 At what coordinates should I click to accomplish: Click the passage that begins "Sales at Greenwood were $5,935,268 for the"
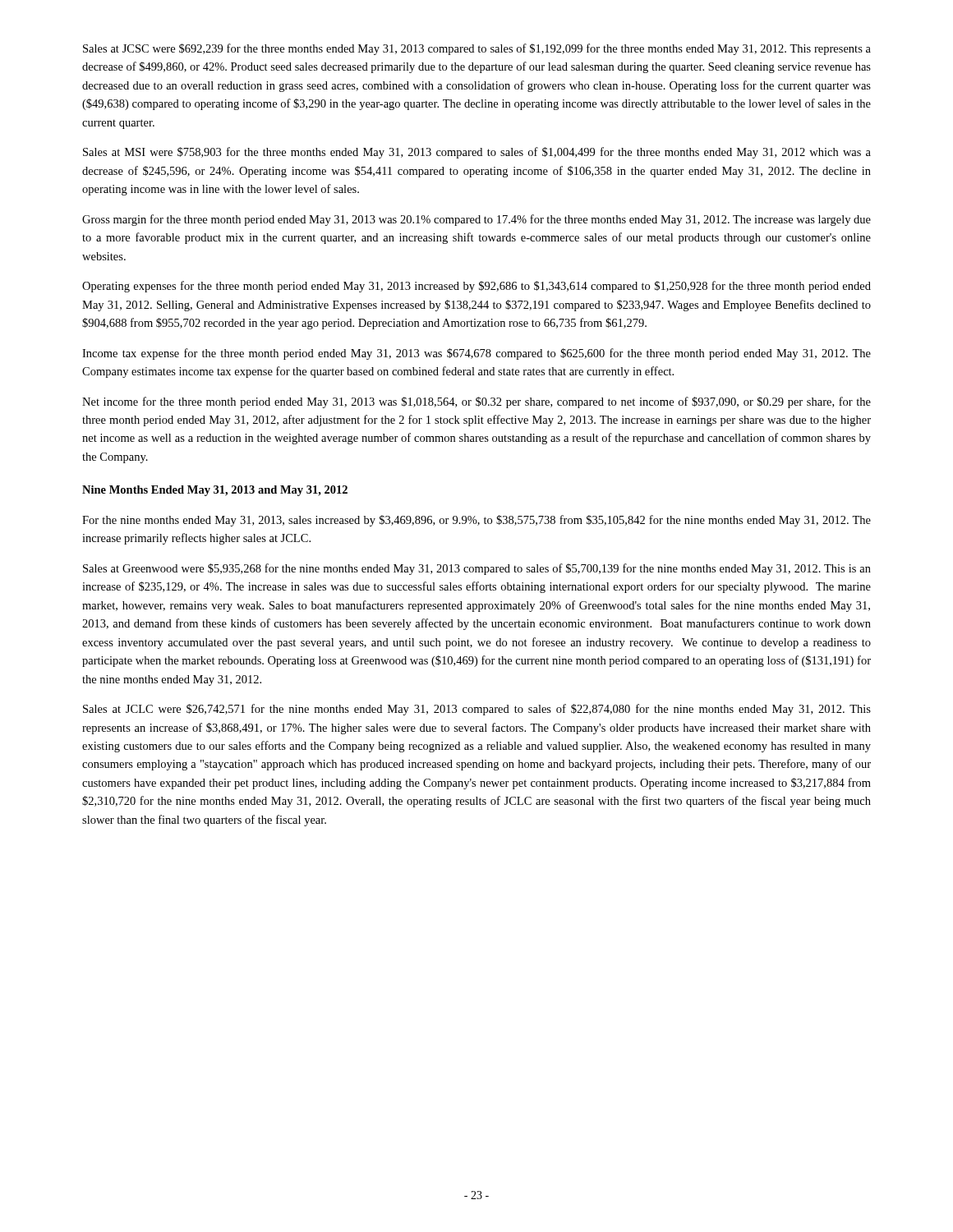[x=476, y=624]
